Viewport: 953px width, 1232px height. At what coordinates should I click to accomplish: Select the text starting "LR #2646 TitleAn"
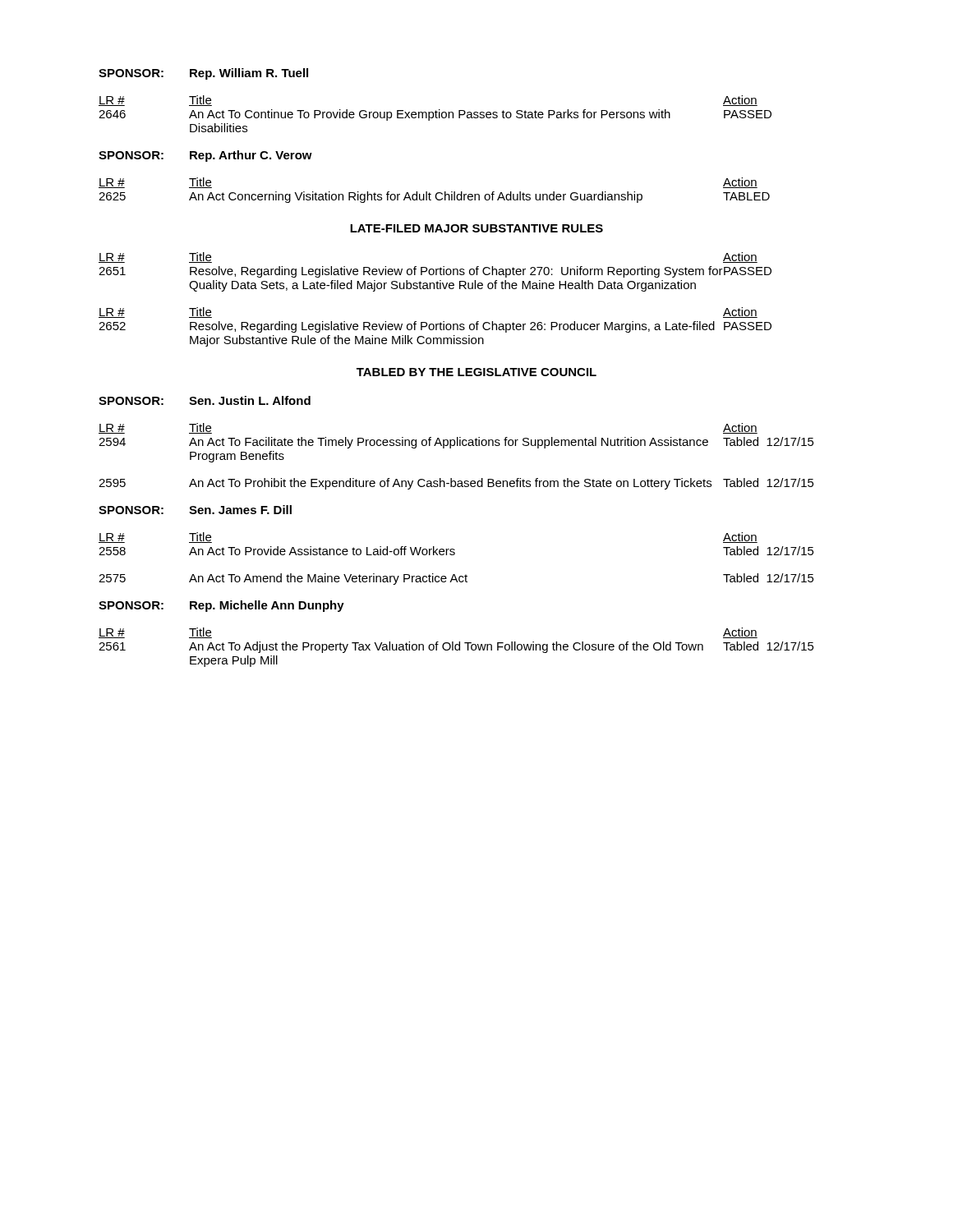pyautogui.click(x=476, y=114)
